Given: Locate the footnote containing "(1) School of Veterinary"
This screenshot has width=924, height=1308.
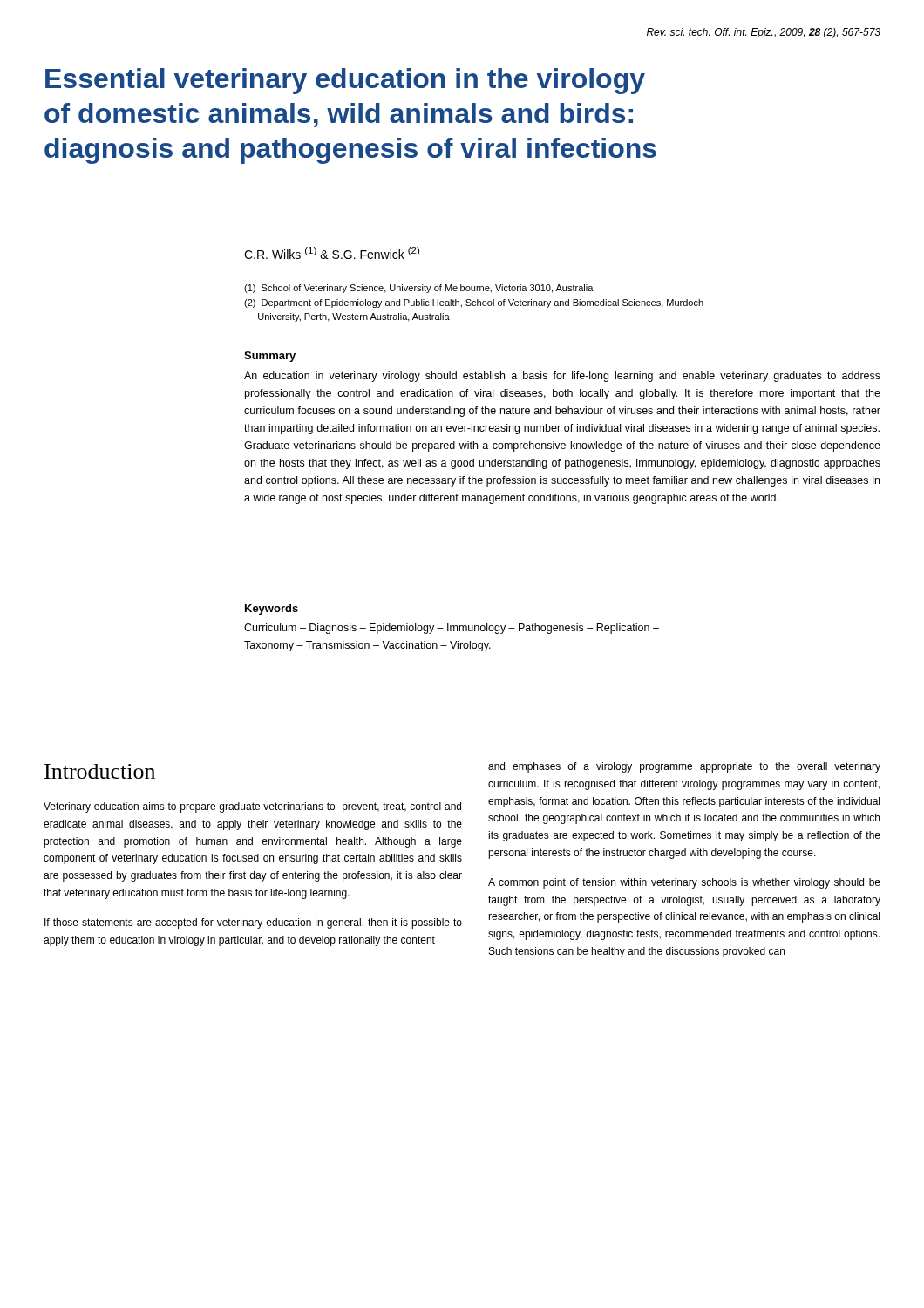Looking at the screenshot, I should coord(474,302).
